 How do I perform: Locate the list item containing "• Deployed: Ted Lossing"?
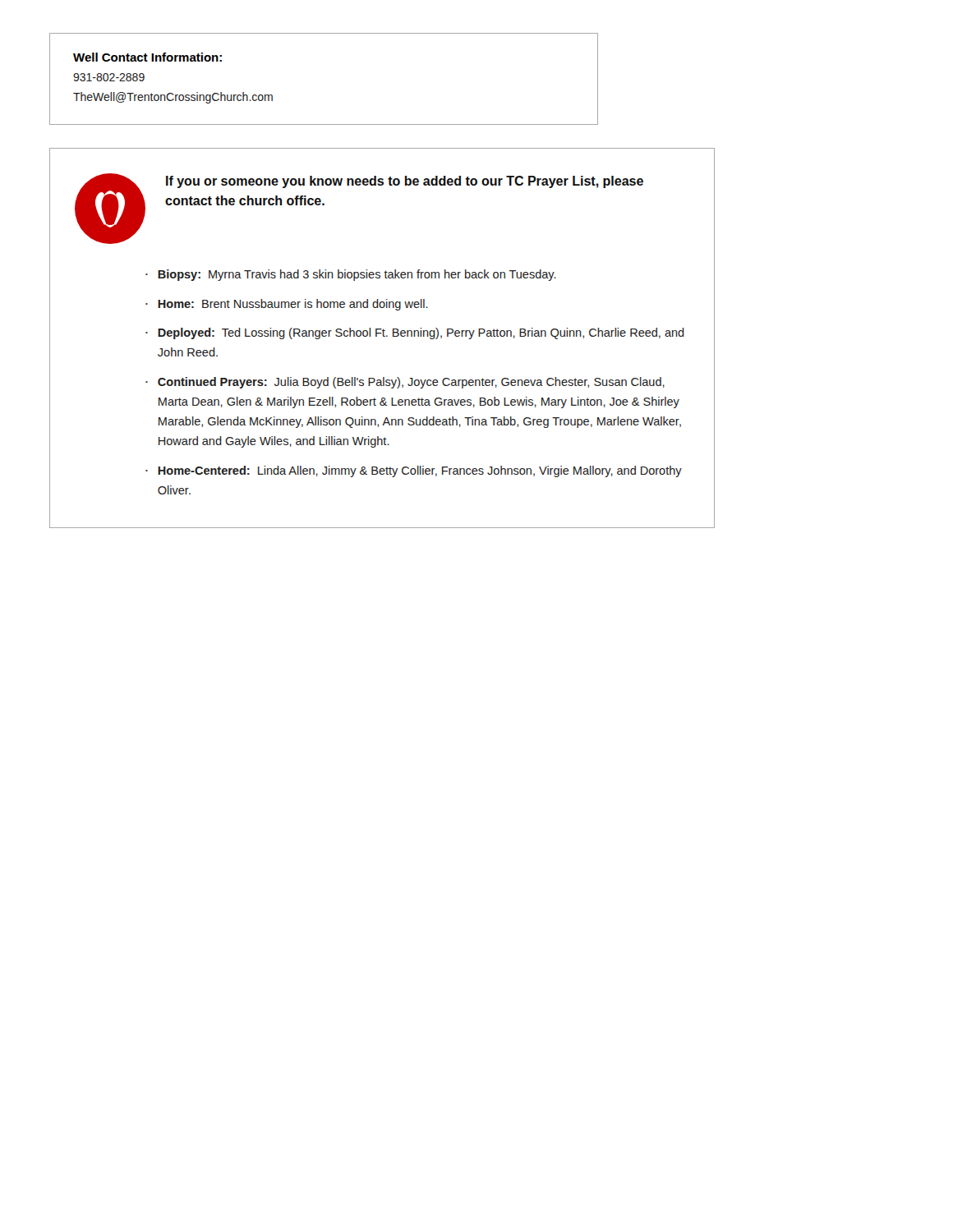[417, 344]
